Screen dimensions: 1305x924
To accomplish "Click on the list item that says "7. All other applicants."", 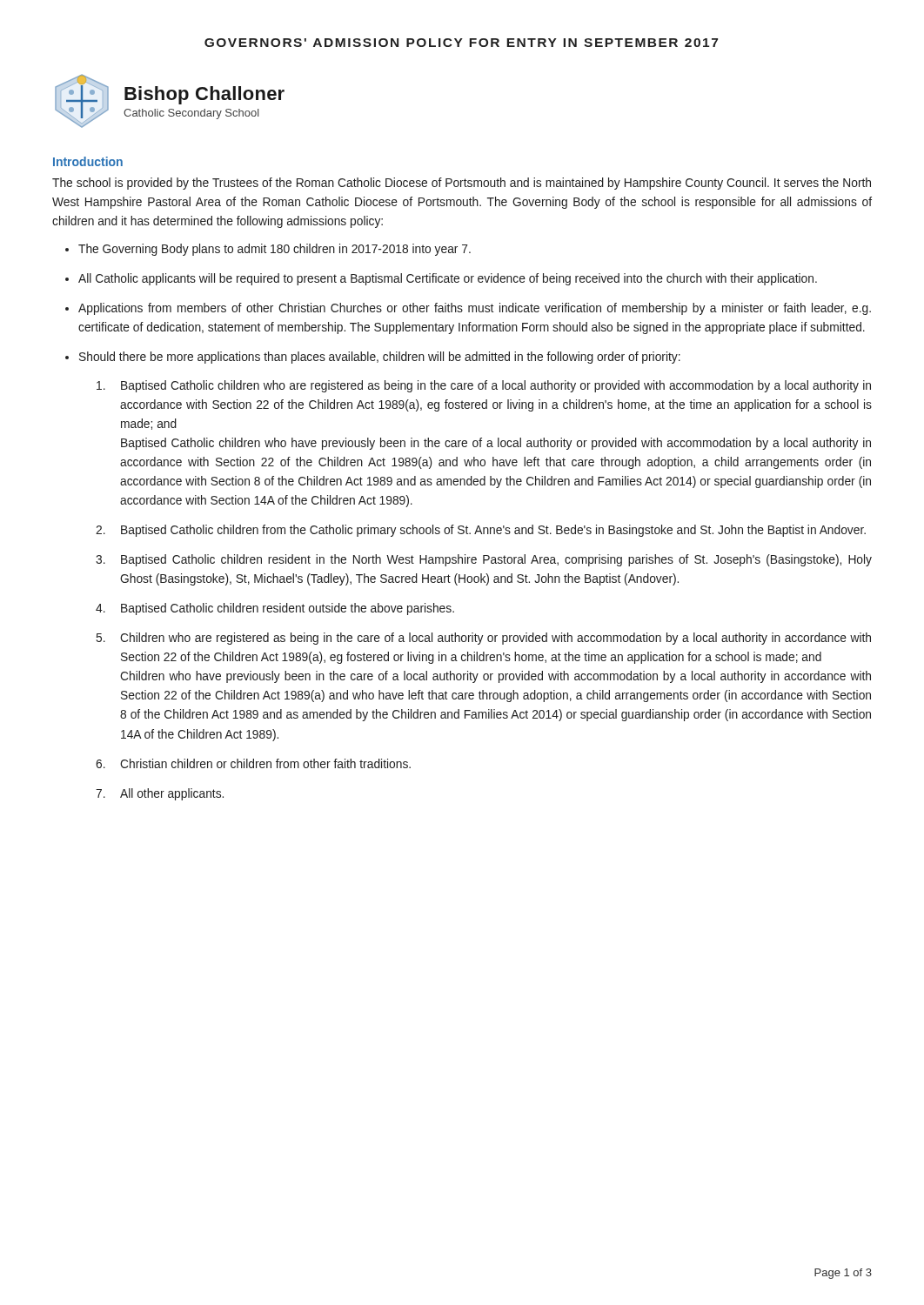I will click(160, 794).
